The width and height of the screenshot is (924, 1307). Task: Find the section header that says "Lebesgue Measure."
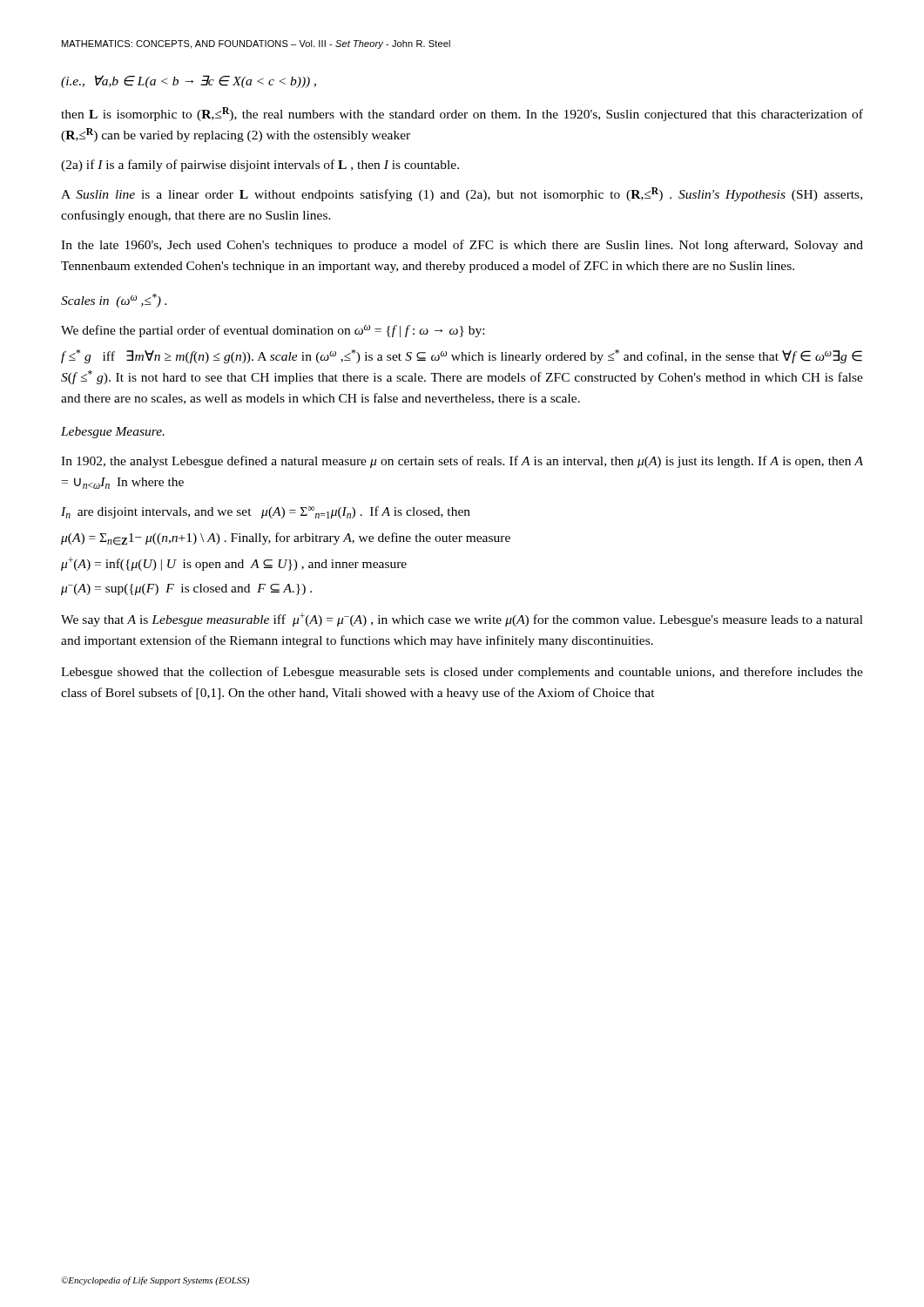point(113,431)
